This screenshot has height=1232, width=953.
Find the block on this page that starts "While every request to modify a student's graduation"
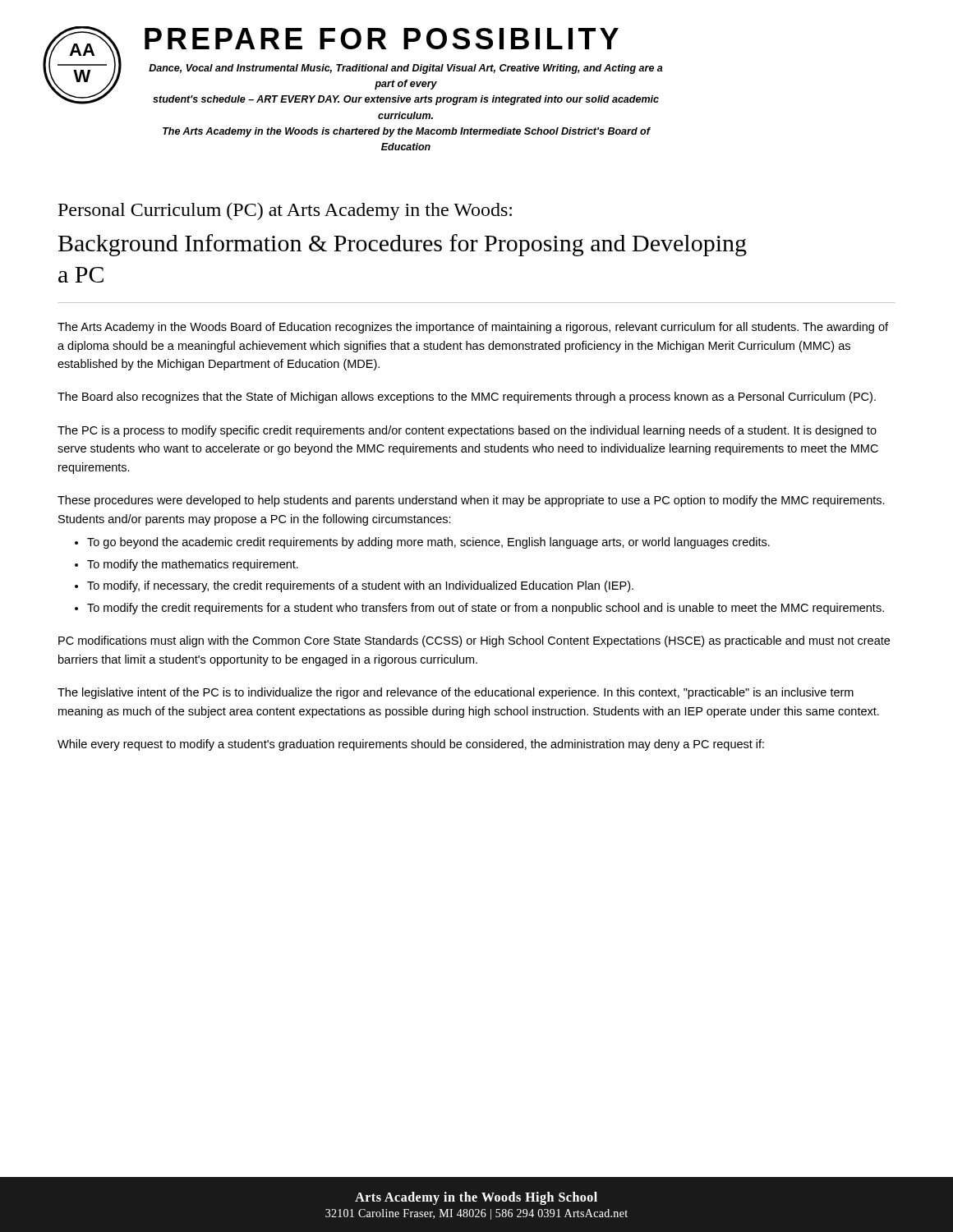tap(411, 744)
